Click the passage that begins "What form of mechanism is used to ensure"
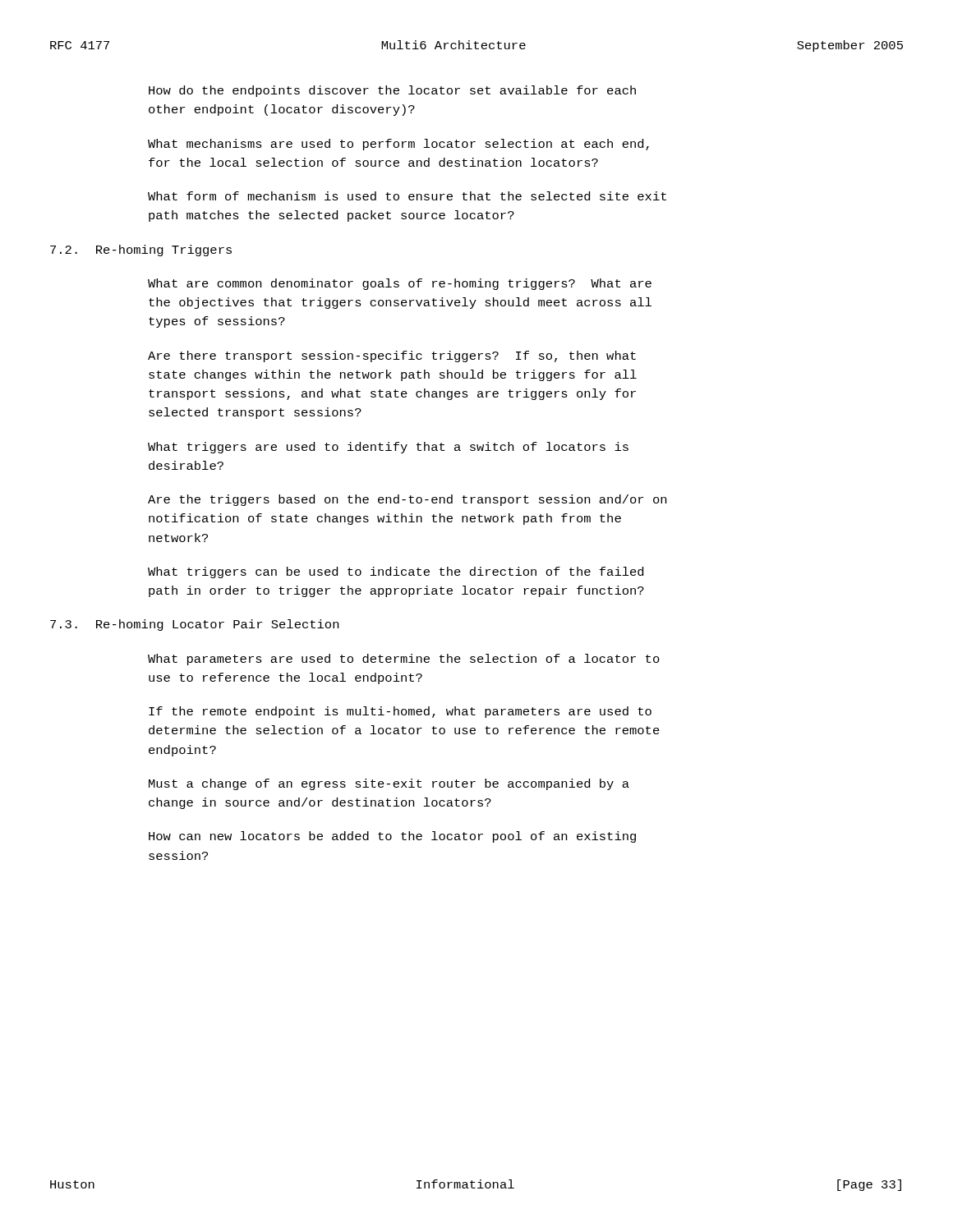Viewport: 953px width, 1232px height. point(408,207)
